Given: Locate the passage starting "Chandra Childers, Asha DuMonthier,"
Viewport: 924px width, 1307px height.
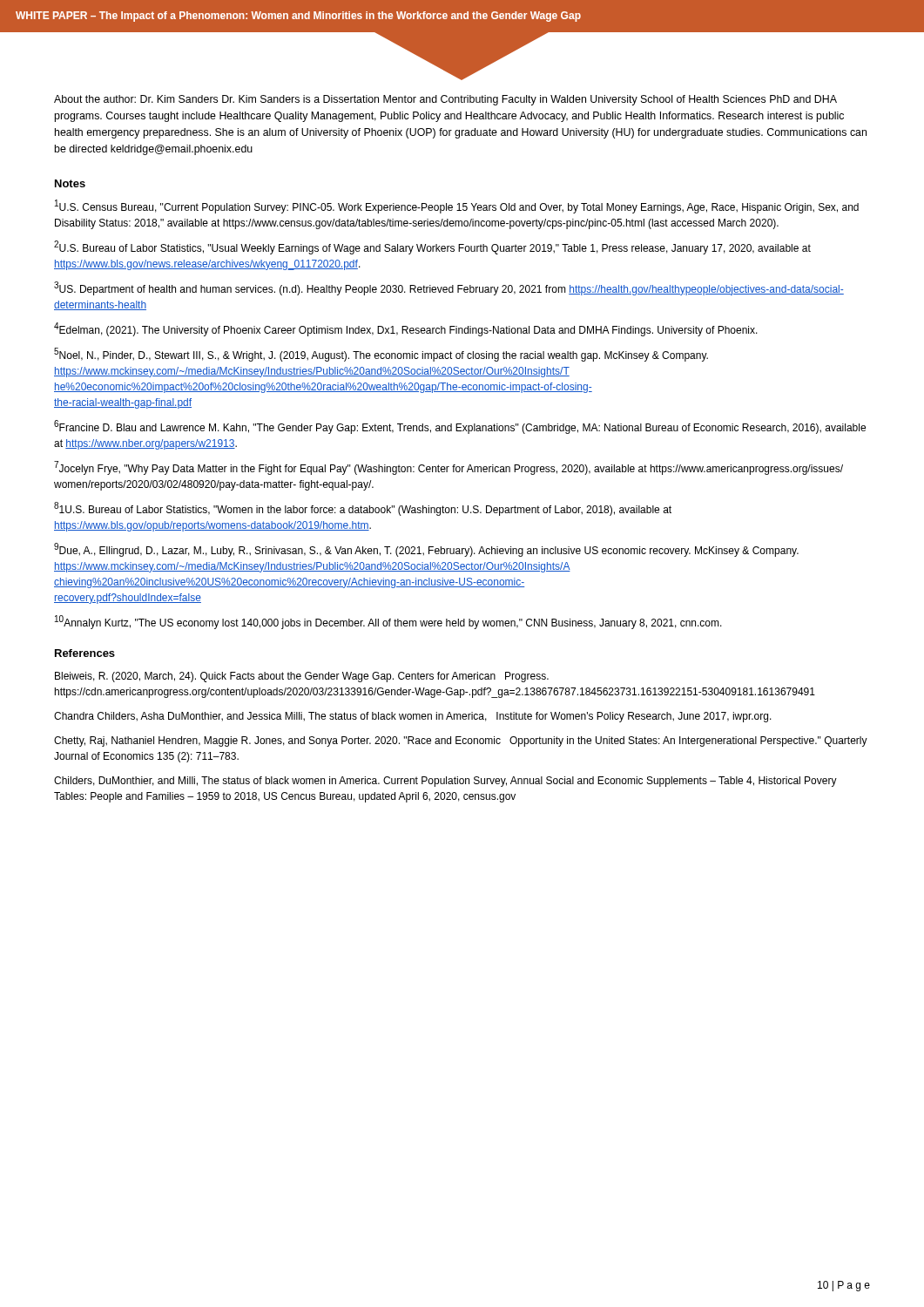Looking at the screenshot, I should pyautogui.click(x=413, y=716).
